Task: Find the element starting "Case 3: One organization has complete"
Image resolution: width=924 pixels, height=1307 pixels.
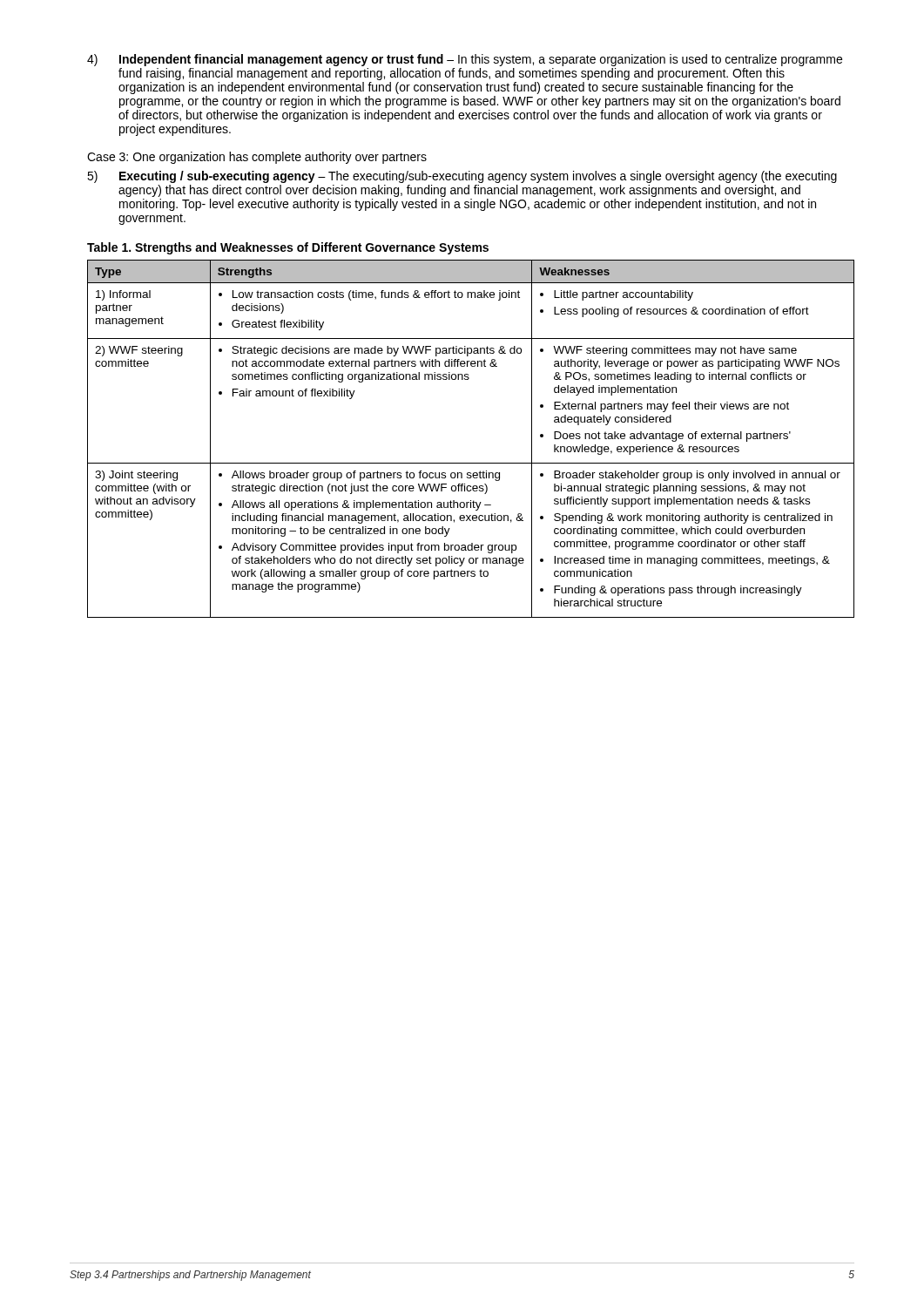Action: point(257,157)
